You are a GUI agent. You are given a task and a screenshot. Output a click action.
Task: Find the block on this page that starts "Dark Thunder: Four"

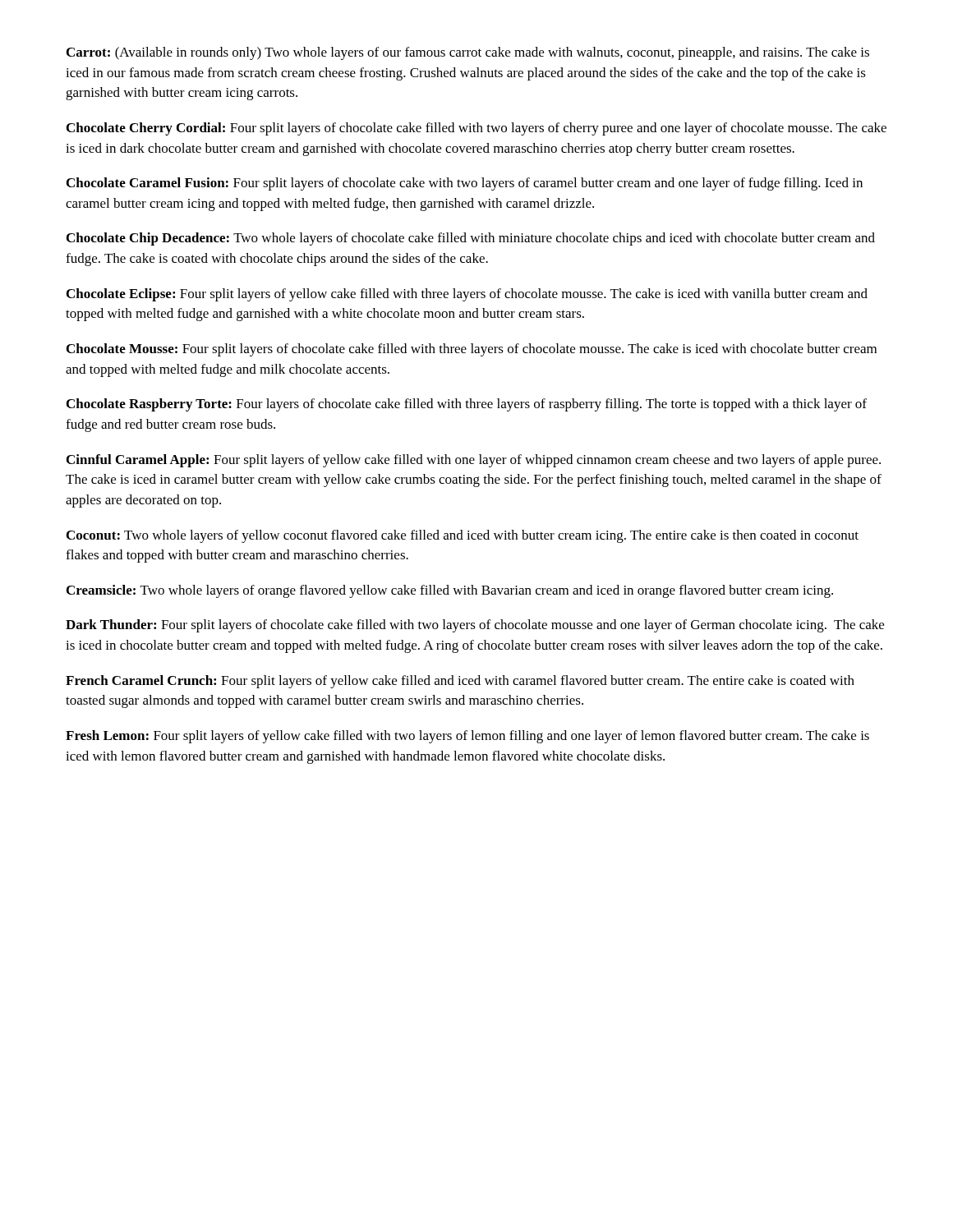(475, 635)
